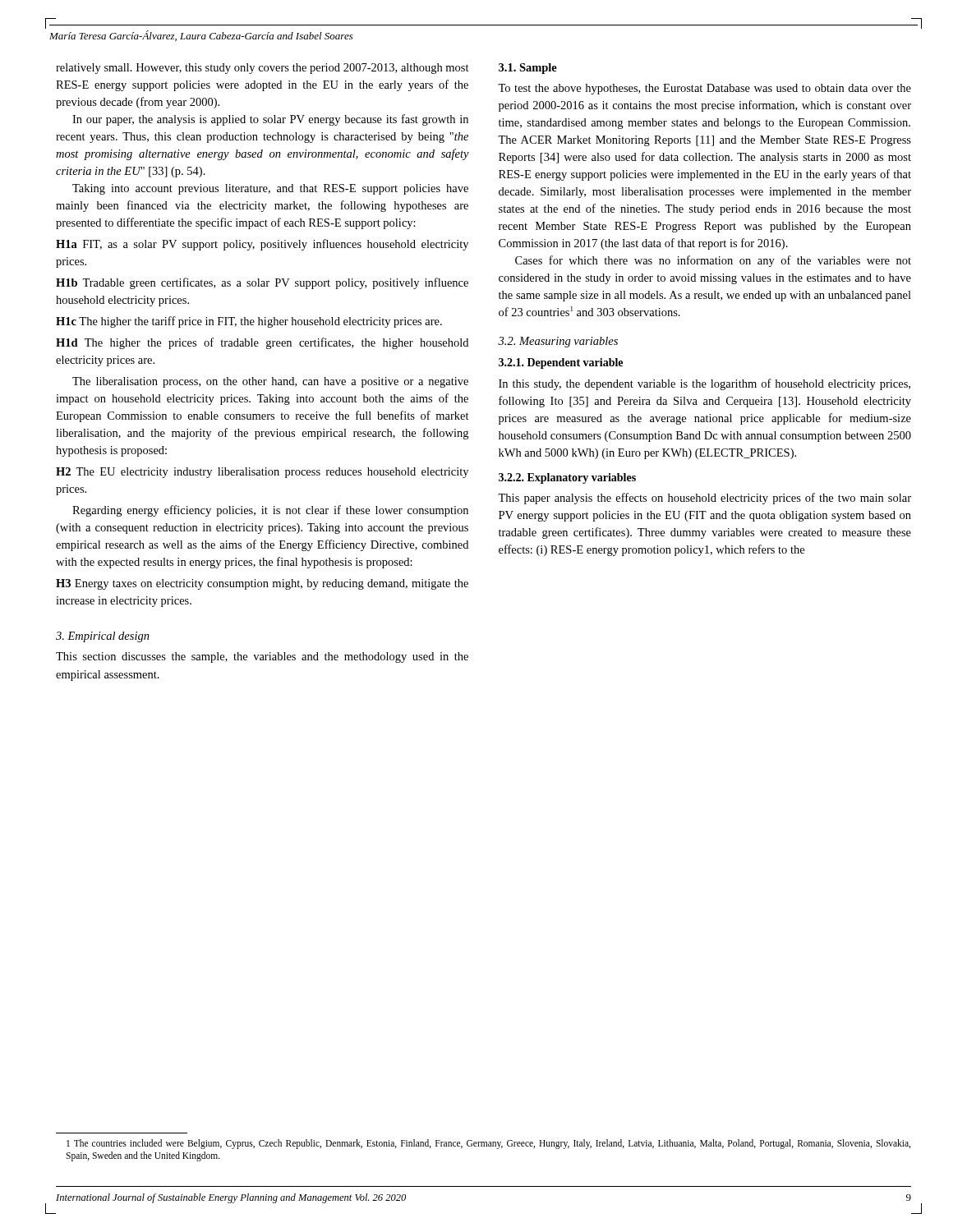Locate the element starting "In this study, the dependent variable"
The width and height of the screenshot is (967, 1232).
click(705, 418)
